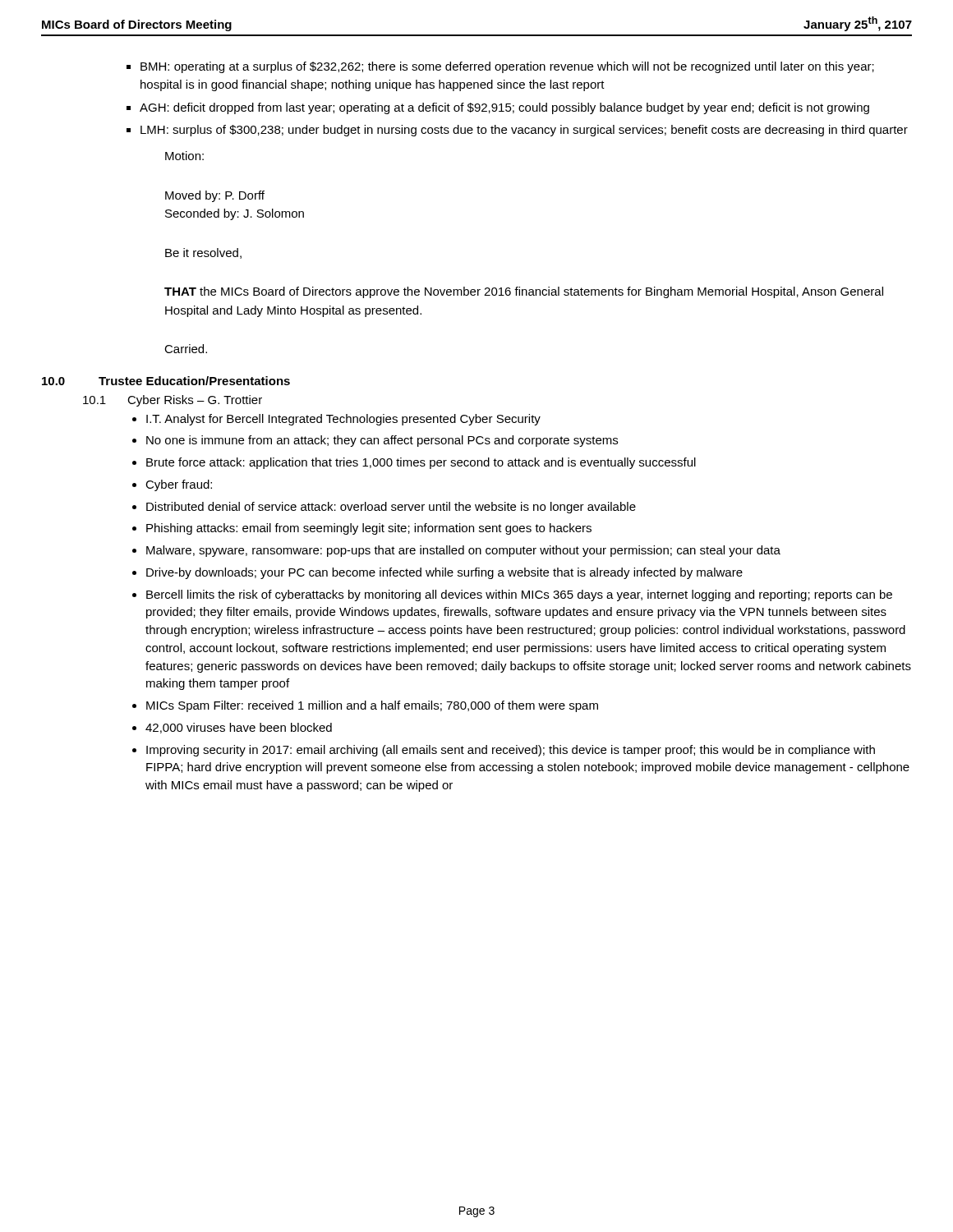Where does it say "Cyber fraud:"?
Screen dimensions: 1232x953
pos(179,484)
